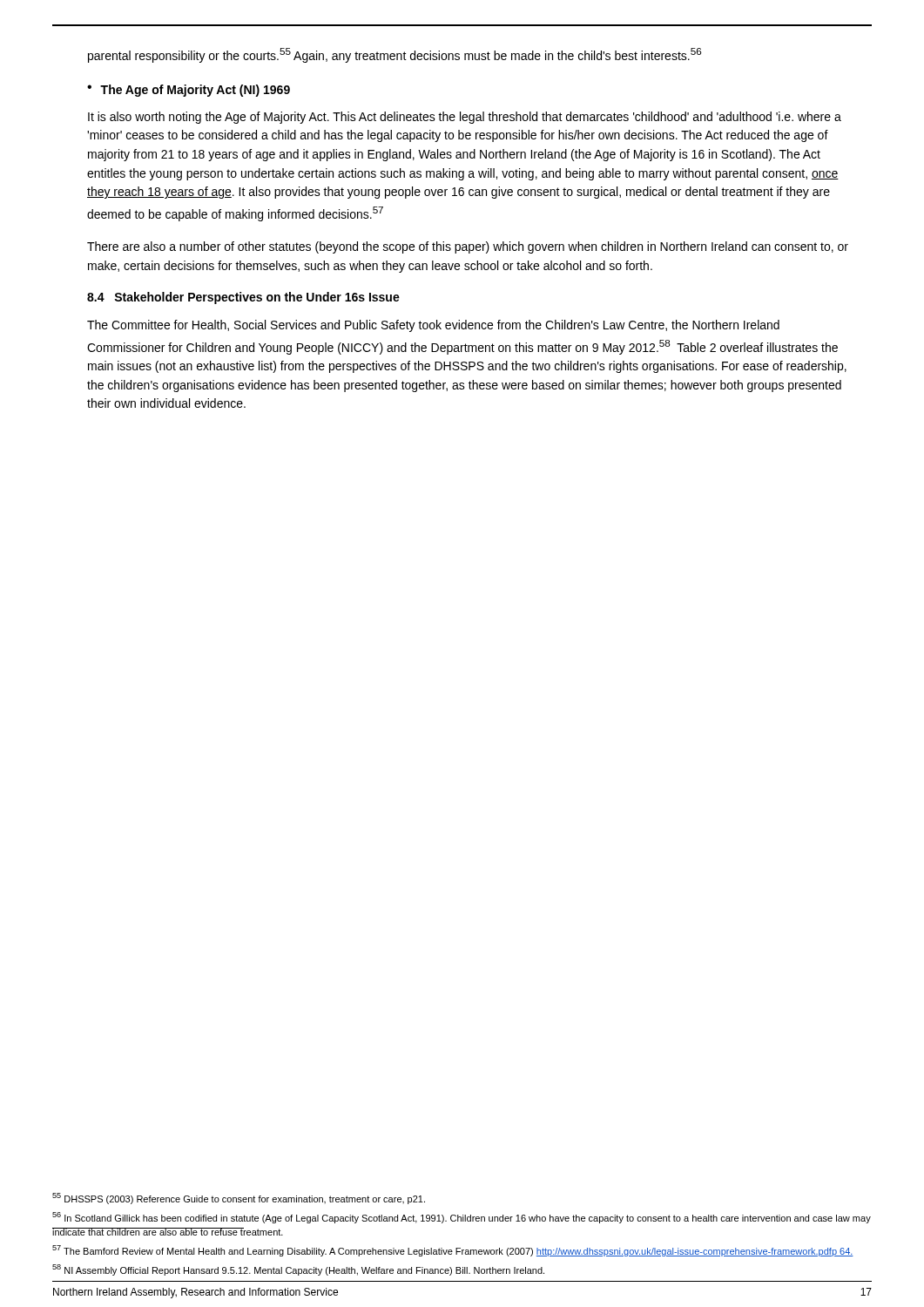
Task: Click on the text block that reads "It is also worth noting the Age of"
Action: pos(464,165)
